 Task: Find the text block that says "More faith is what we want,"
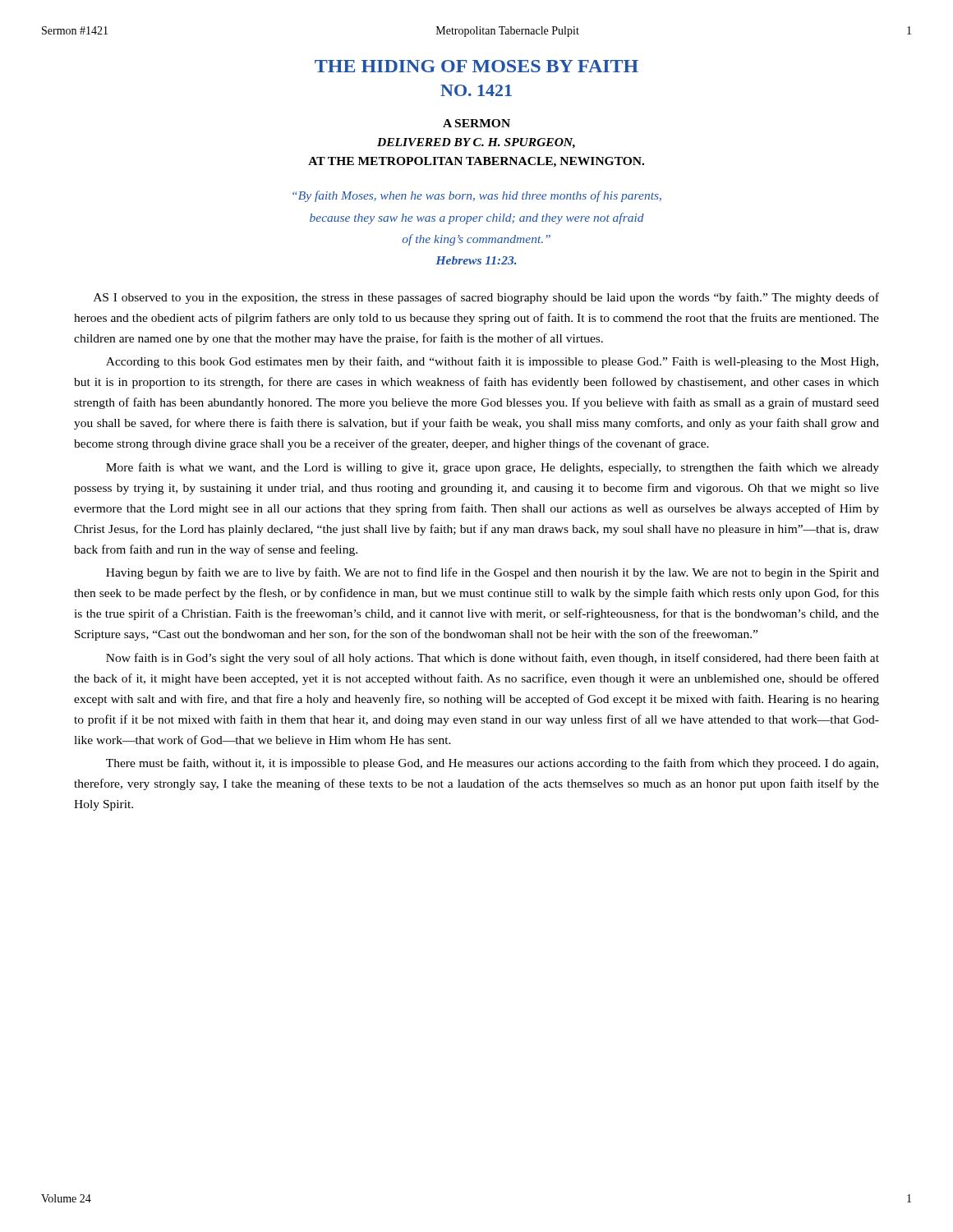[476, 508]
